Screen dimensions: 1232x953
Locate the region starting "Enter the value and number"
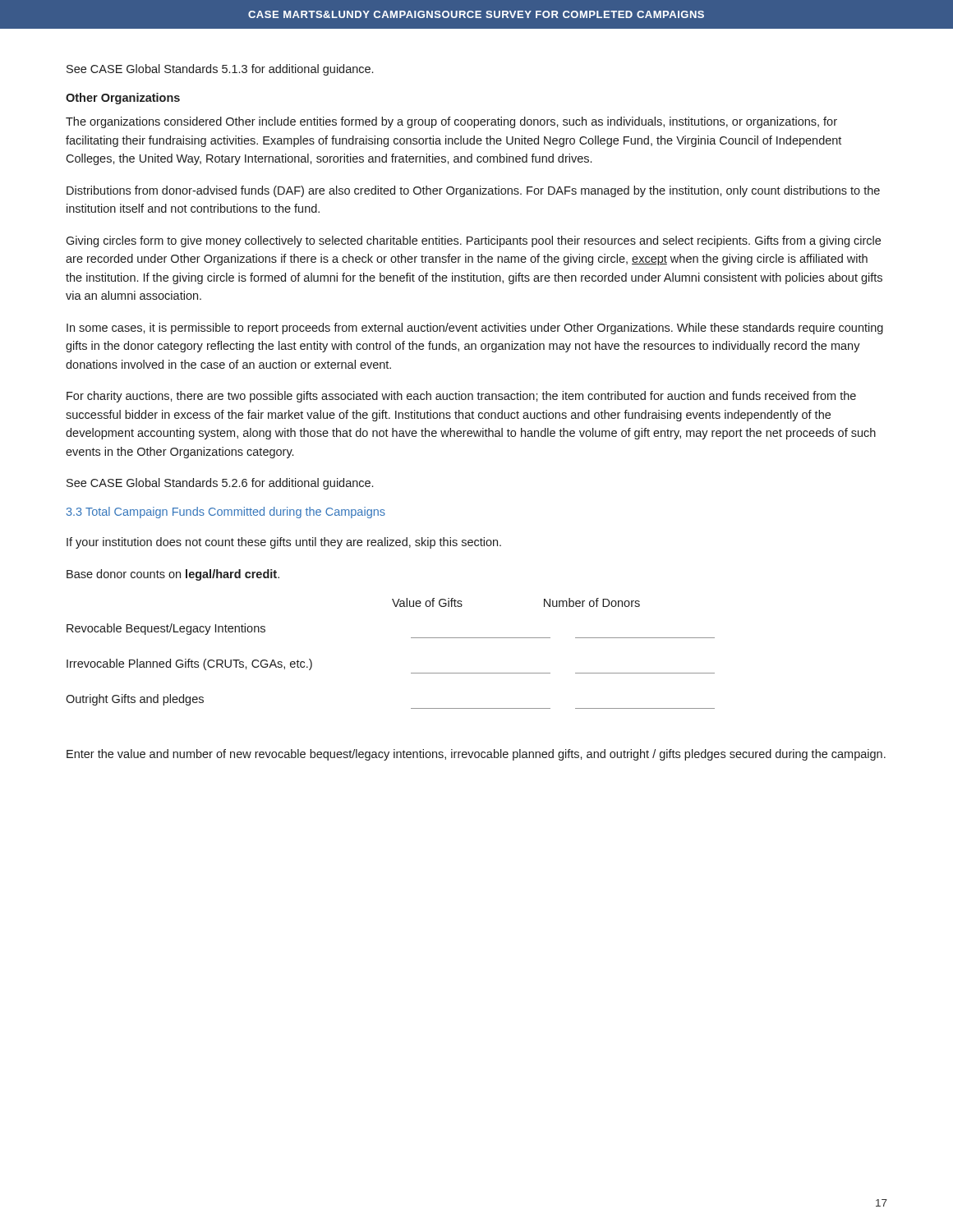pyautogui.click(x=476, y=754)
